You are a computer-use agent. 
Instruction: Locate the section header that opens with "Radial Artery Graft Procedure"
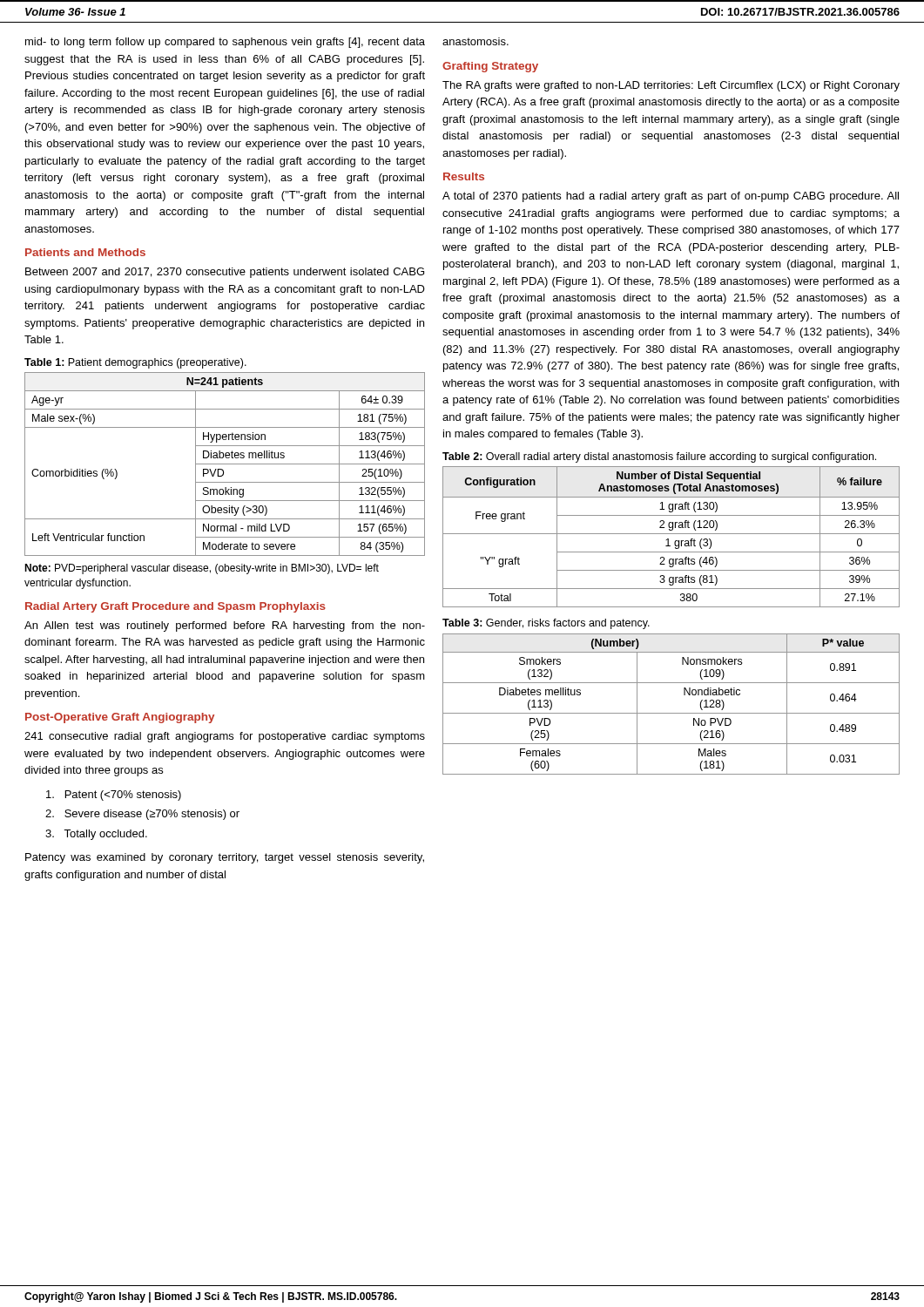[175, 606]
